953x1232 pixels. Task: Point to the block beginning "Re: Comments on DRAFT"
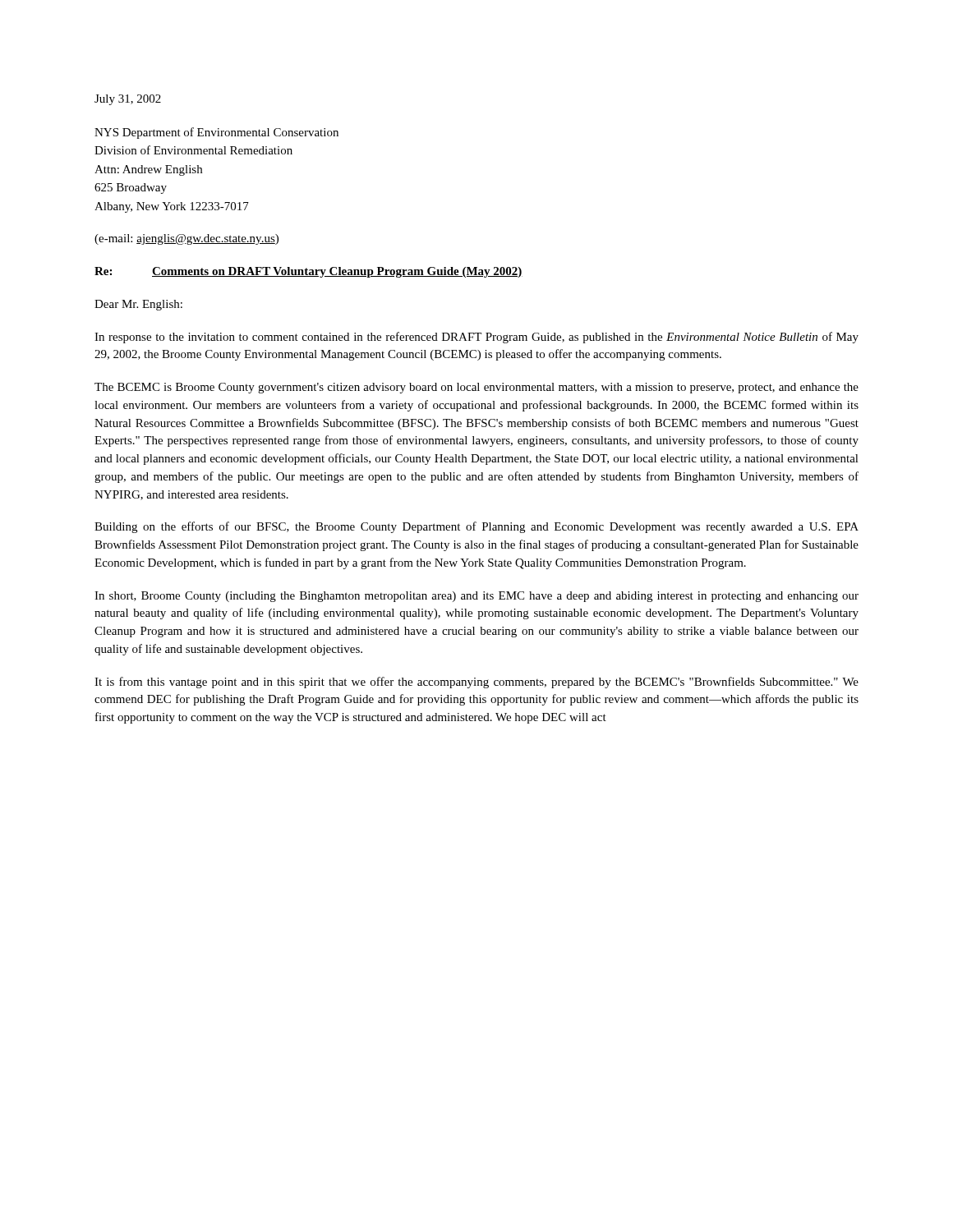click(308, 272)
